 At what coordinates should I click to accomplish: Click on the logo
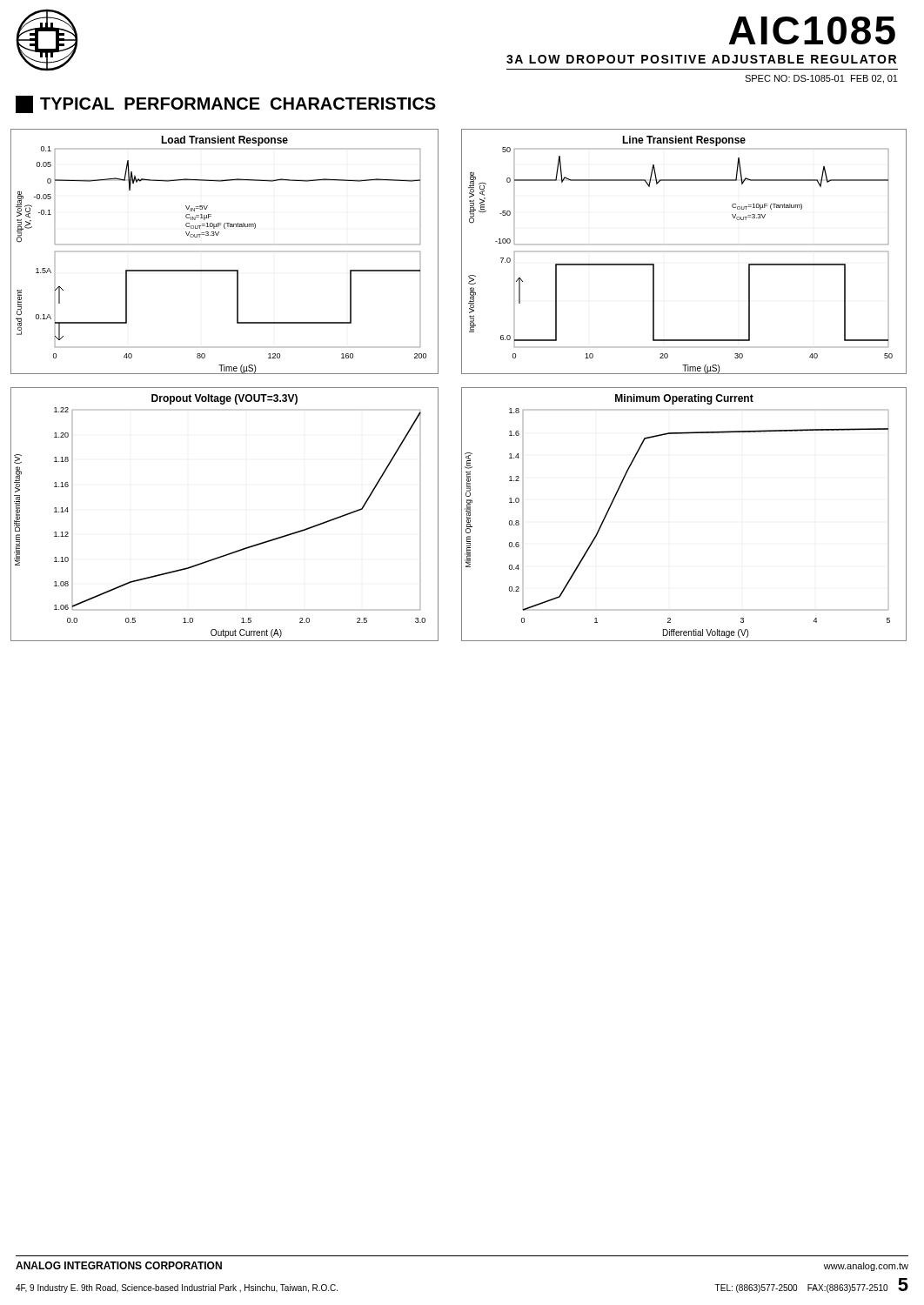(47, 42)
